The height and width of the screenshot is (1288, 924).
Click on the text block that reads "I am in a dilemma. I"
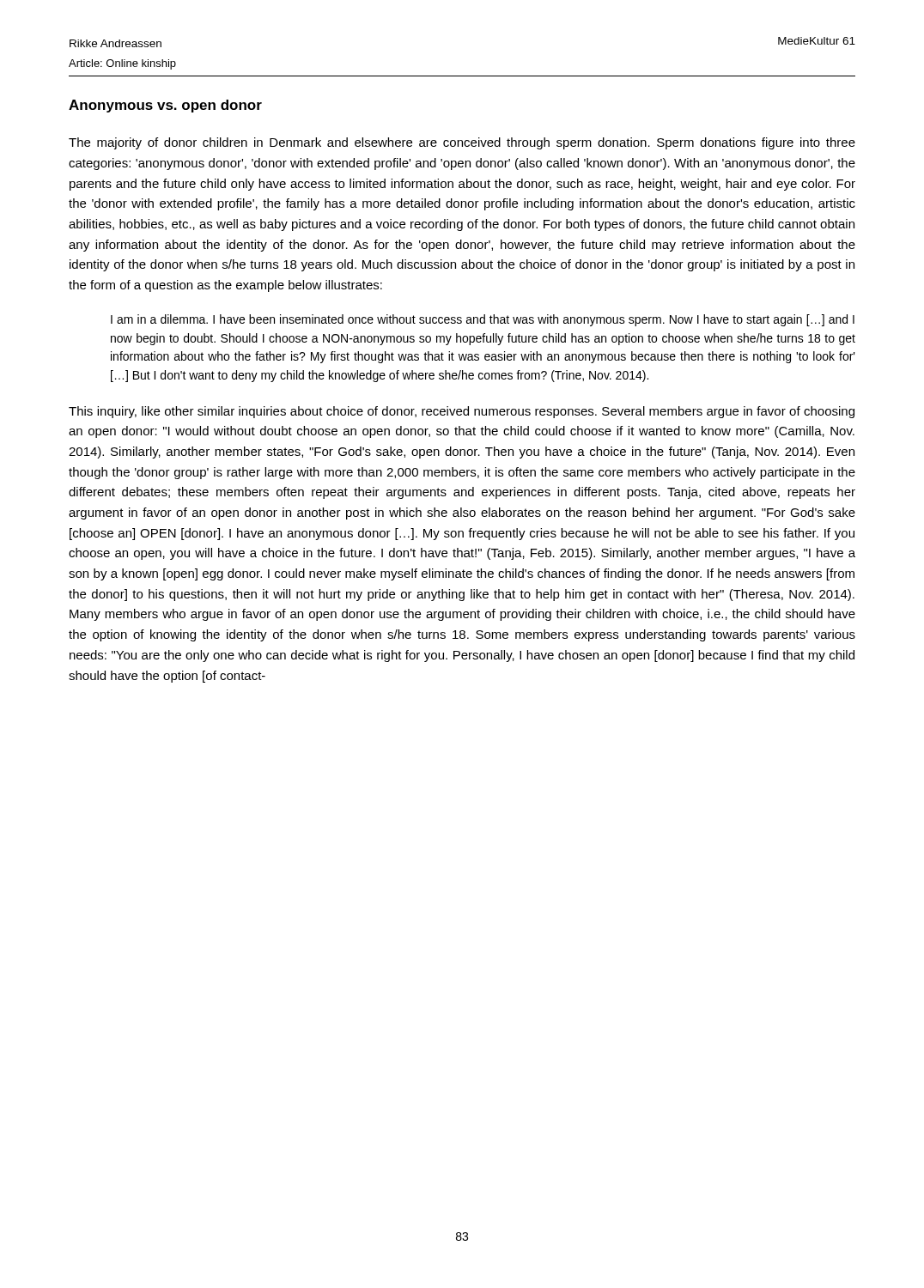(x=483, y=348)
